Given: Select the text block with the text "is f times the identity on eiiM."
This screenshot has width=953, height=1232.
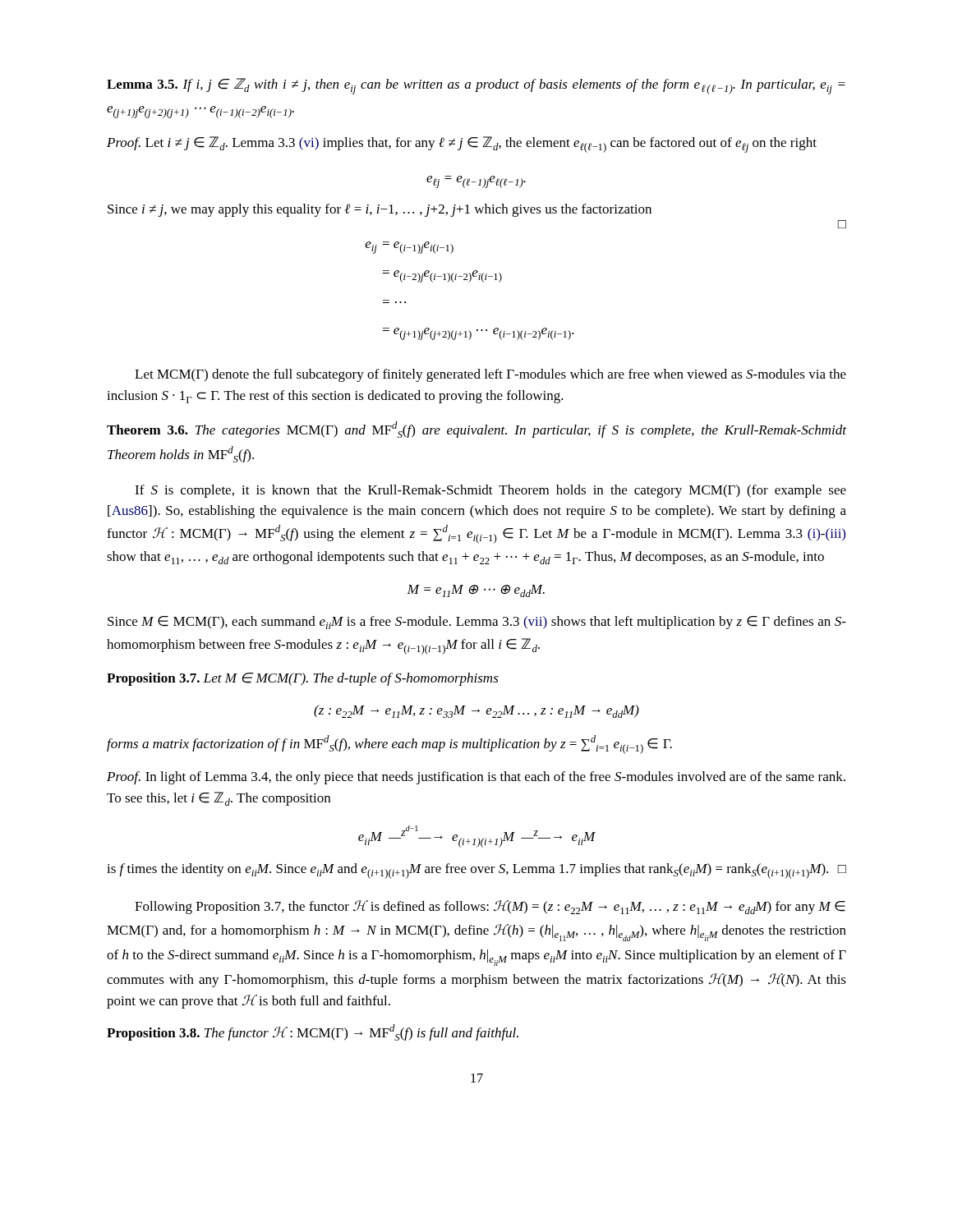Looking at the screenshot, I should [x=476, y=870].
